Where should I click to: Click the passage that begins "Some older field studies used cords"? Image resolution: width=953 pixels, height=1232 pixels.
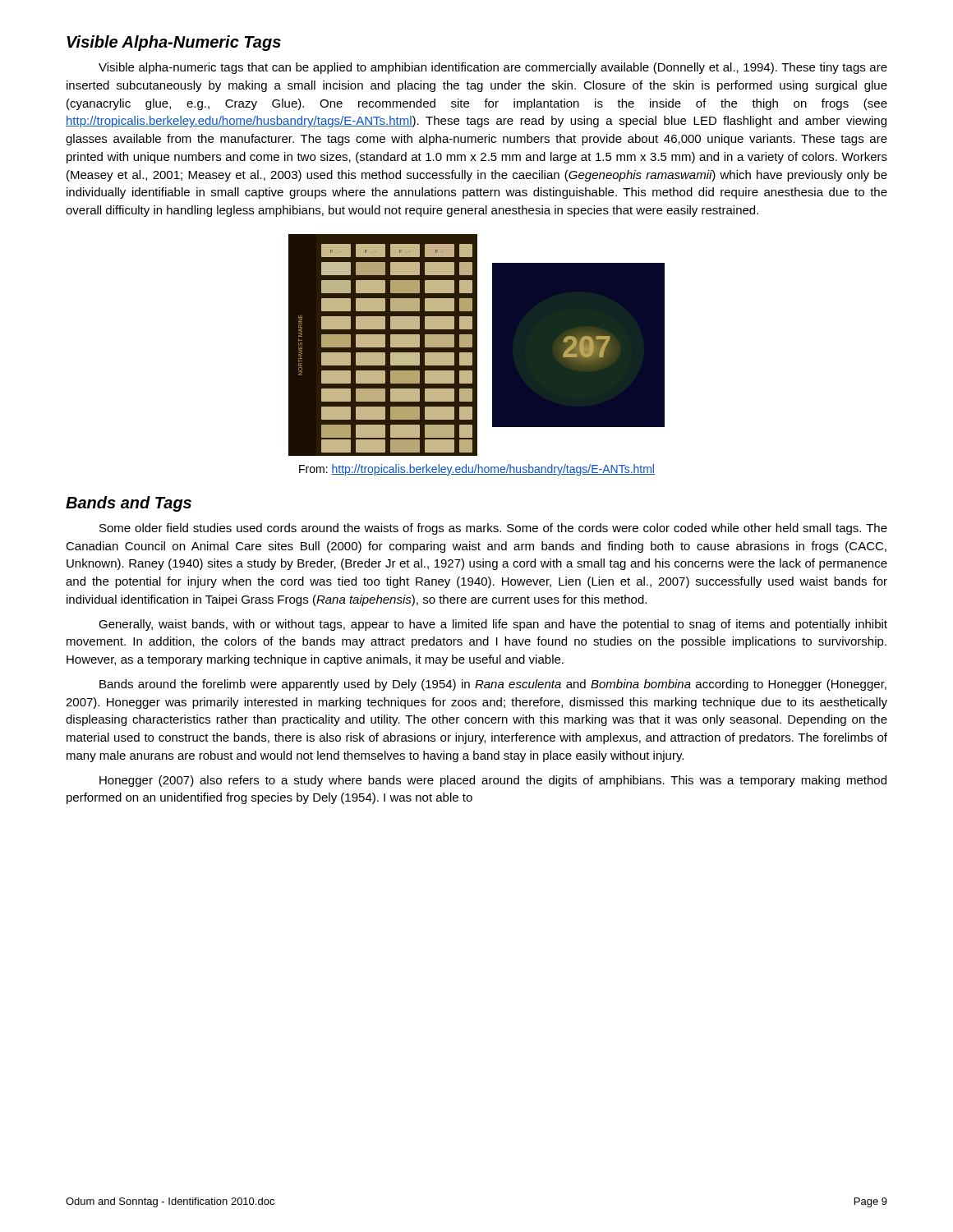(x=476, y=663)
